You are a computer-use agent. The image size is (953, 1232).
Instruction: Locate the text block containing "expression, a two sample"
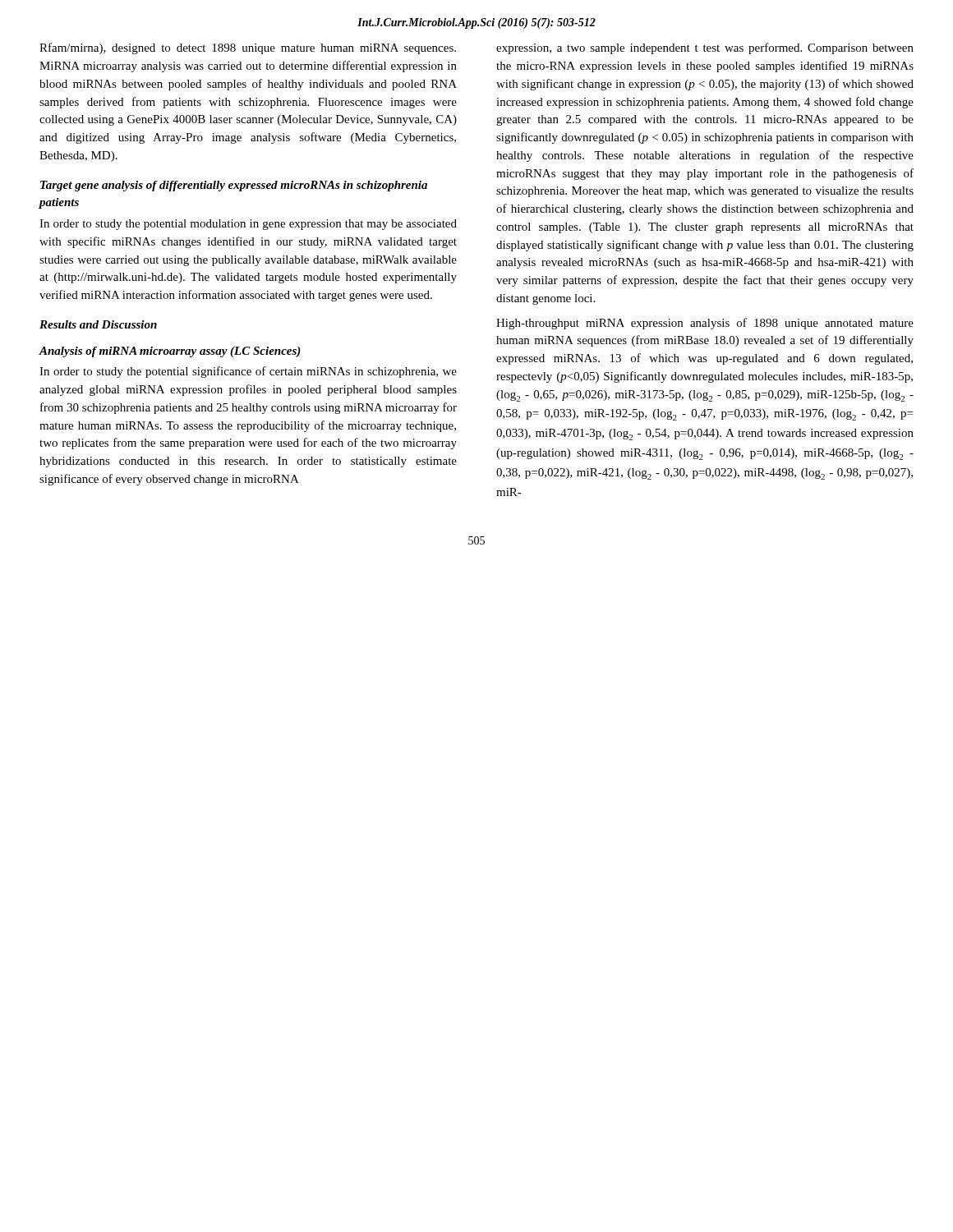705,173
